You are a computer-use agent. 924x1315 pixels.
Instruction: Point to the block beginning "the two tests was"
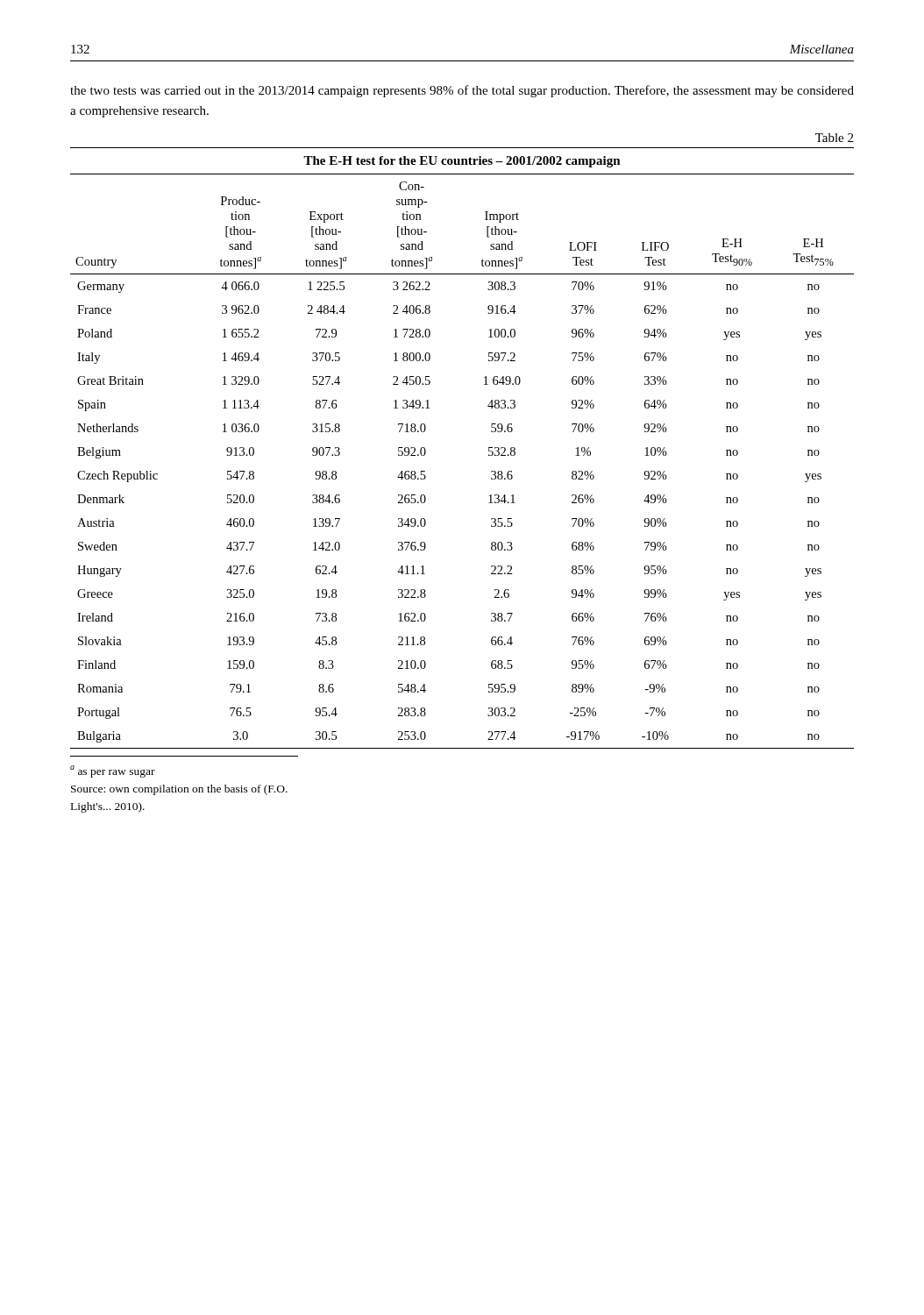click(462, 100)
